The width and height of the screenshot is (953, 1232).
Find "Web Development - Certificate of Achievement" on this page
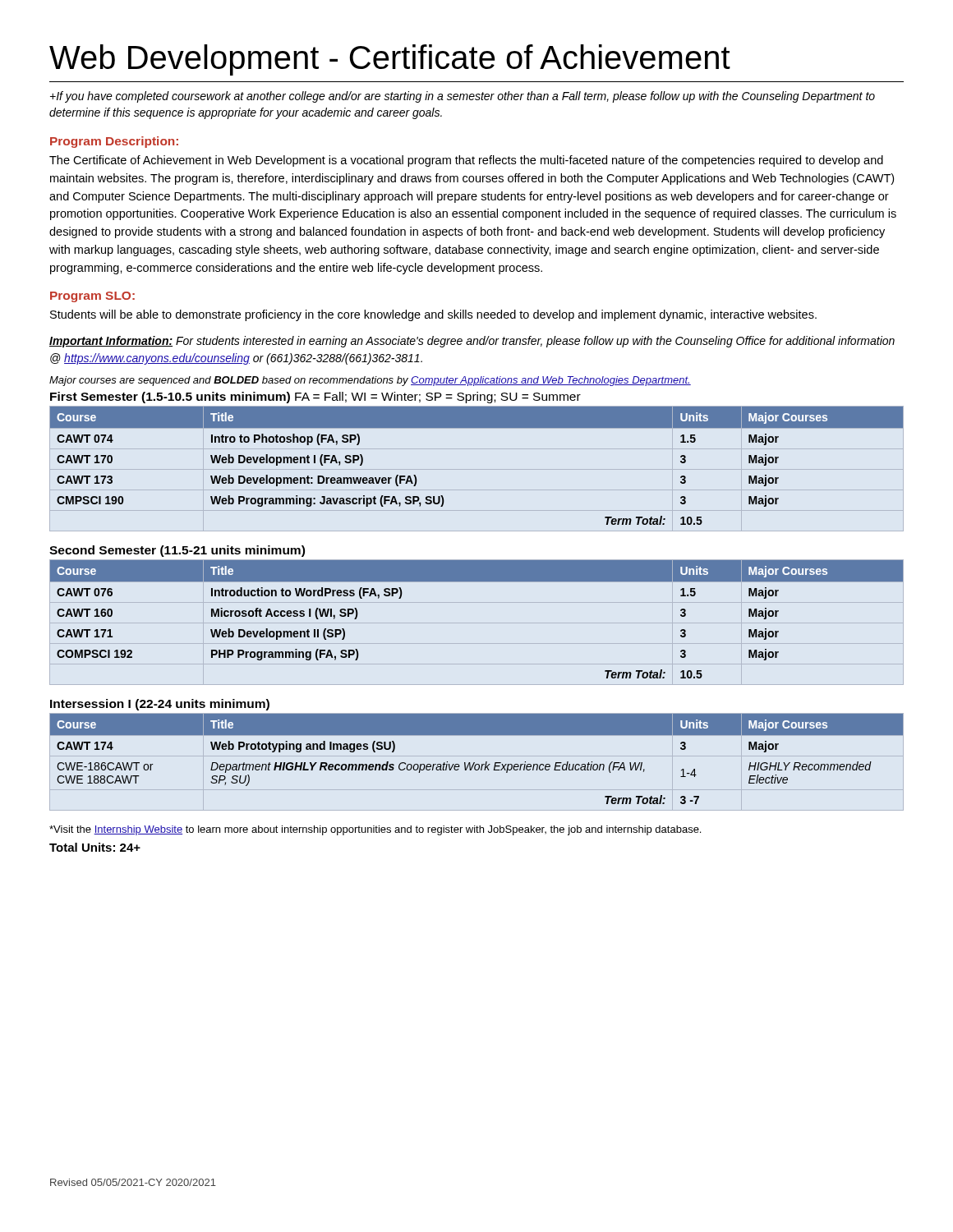[476, 61]
